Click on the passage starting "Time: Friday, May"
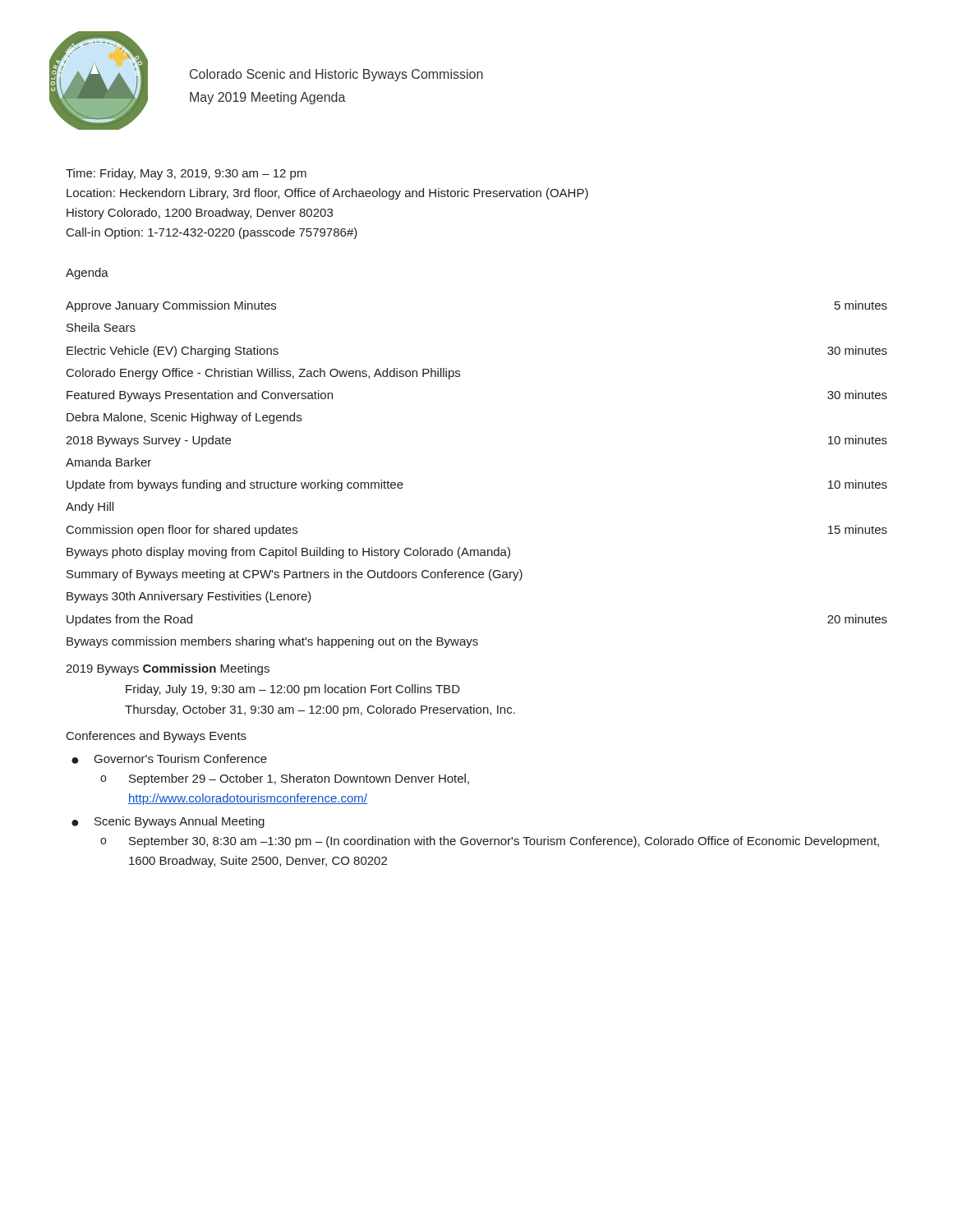Viewport: 953px width, 1232px height. click(x=327, y=202)
